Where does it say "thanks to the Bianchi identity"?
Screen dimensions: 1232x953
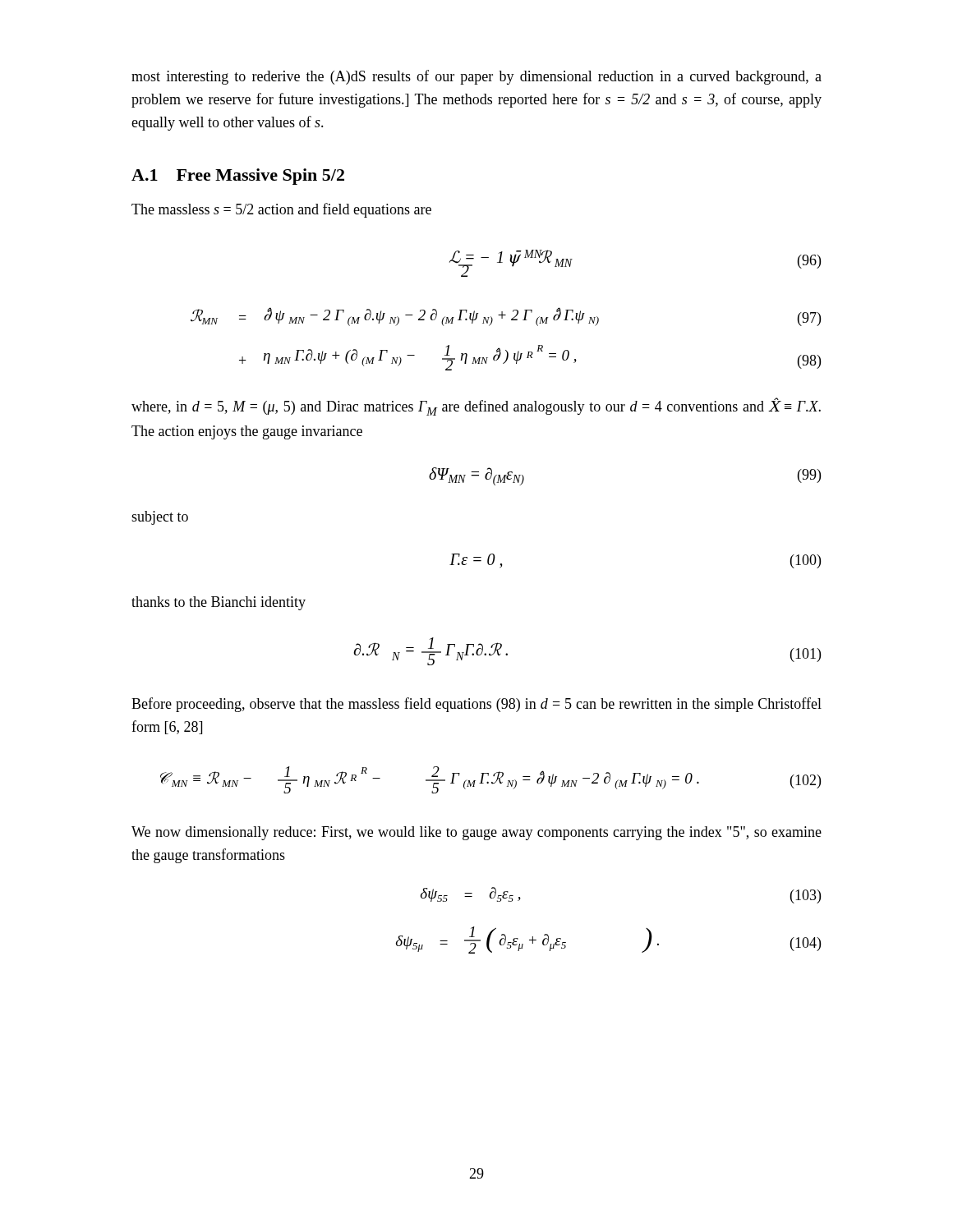[x=219, y=602]
